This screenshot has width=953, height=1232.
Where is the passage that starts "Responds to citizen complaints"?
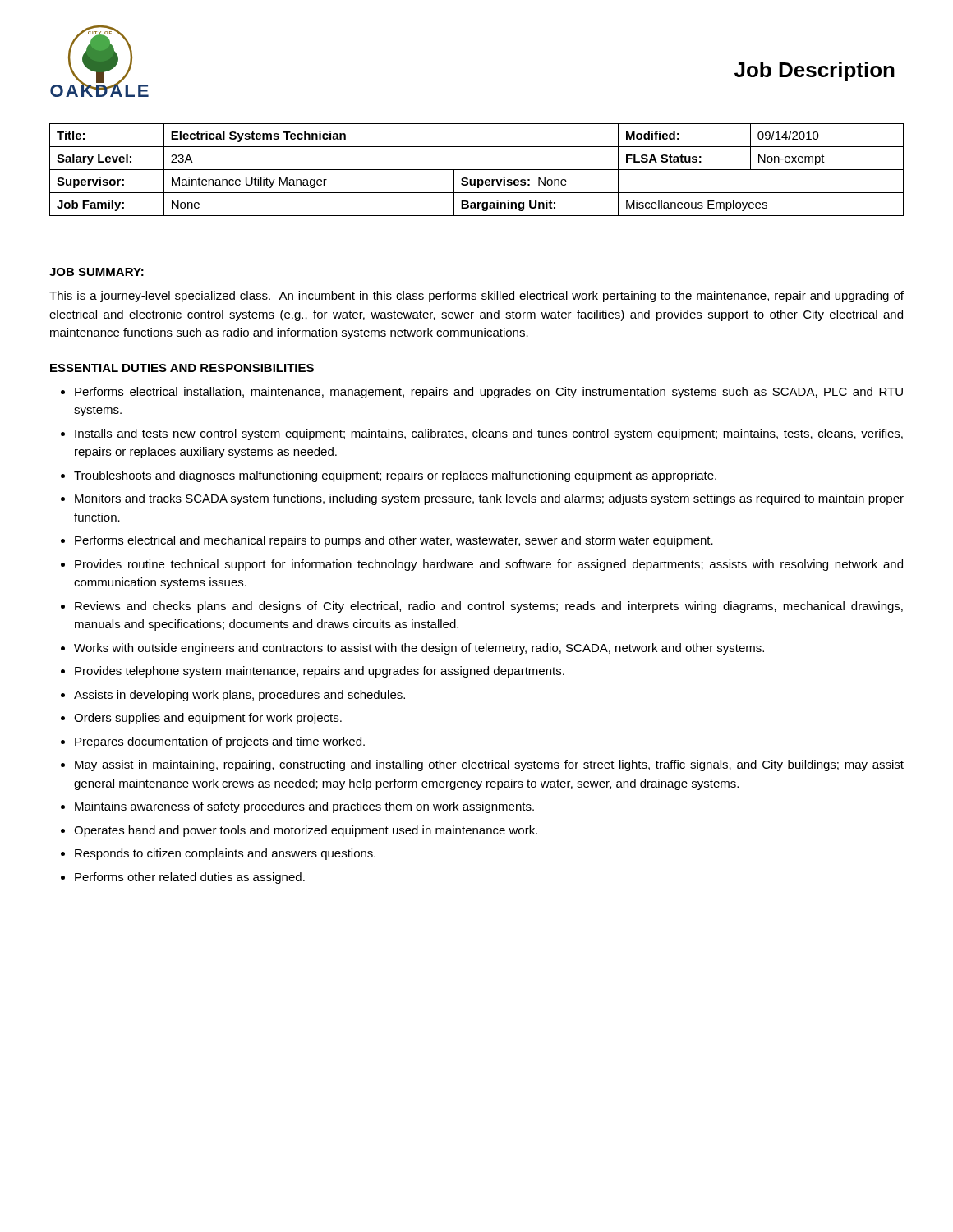pos(225,853)
